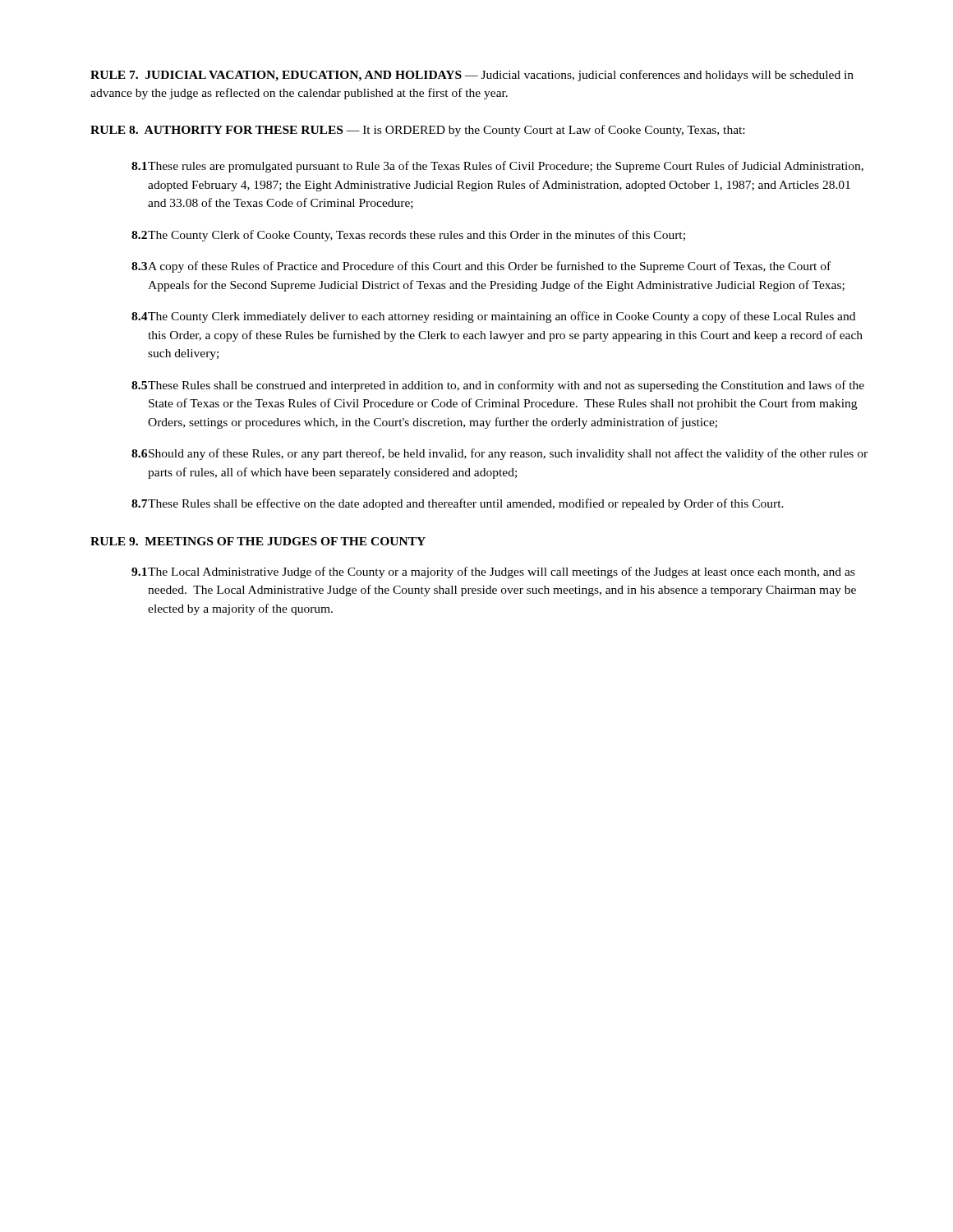Locate the list item with the text "8.4 The County Clerk immediately deliver"
This screenshot has height=1232, width=953.
(x=481, y=335)
